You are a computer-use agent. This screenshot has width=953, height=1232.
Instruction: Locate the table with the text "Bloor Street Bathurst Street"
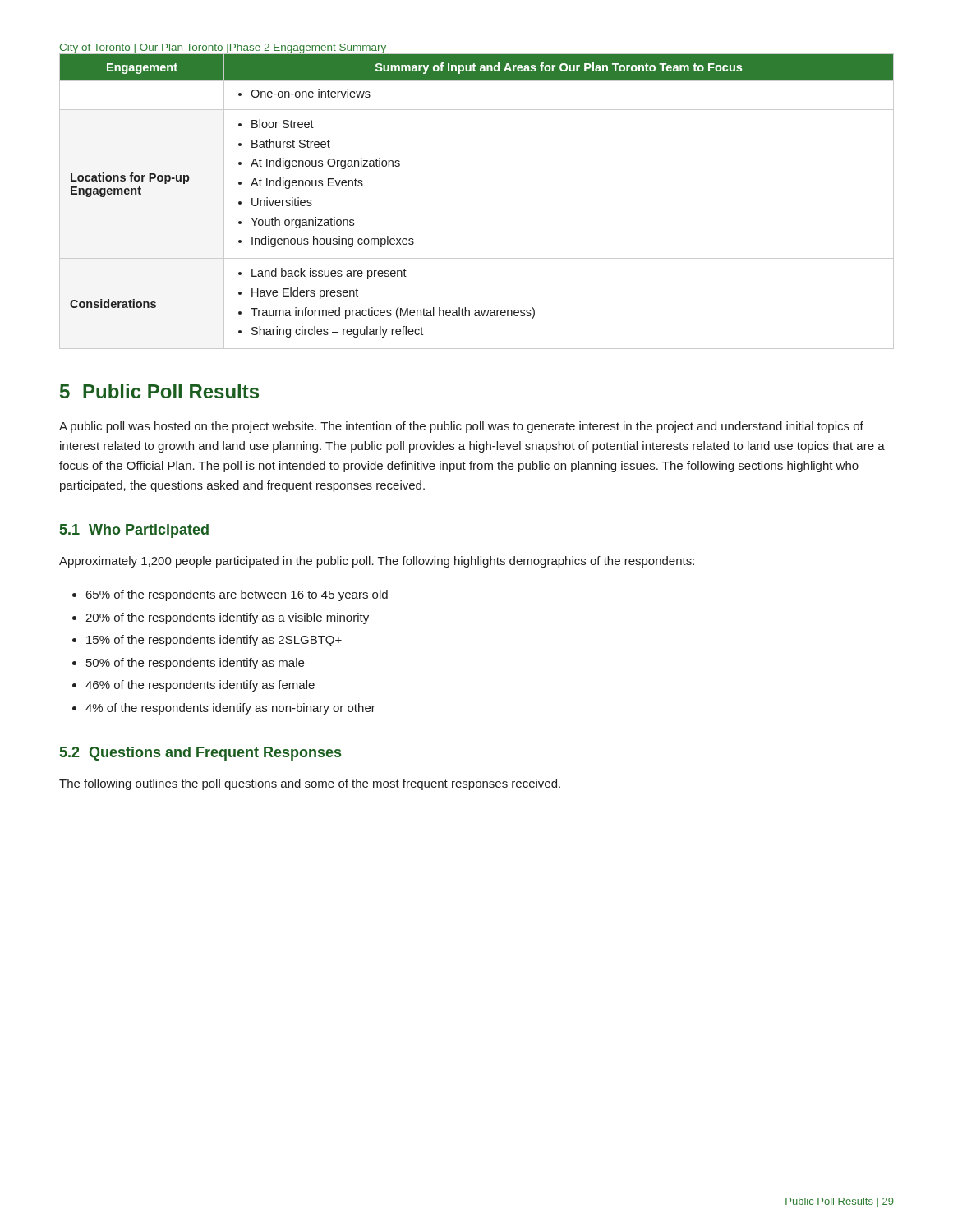point(476,201)
